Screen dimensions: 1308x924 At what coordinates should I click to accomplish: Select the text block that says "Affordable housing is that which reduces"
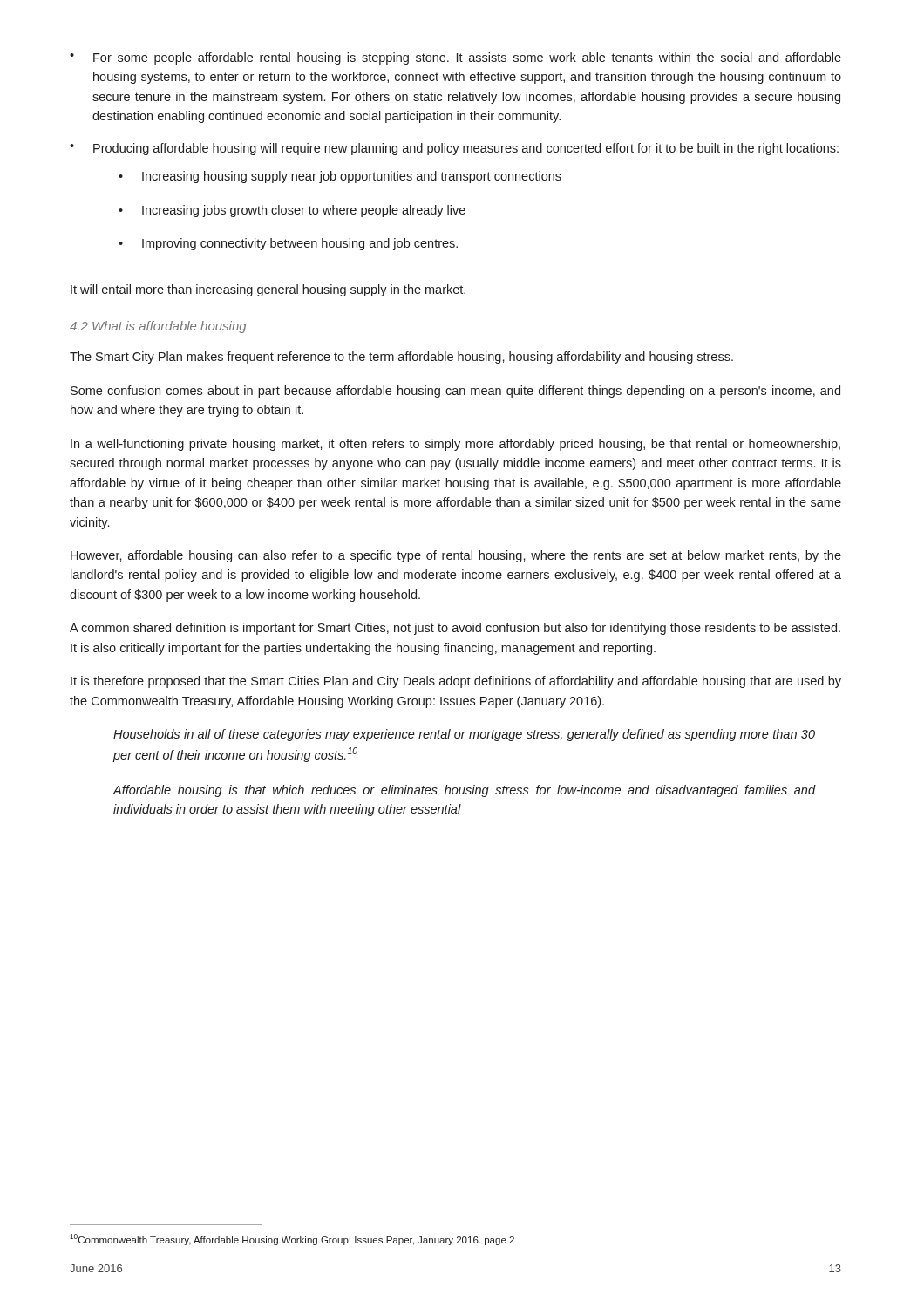(x=464, y=800)
